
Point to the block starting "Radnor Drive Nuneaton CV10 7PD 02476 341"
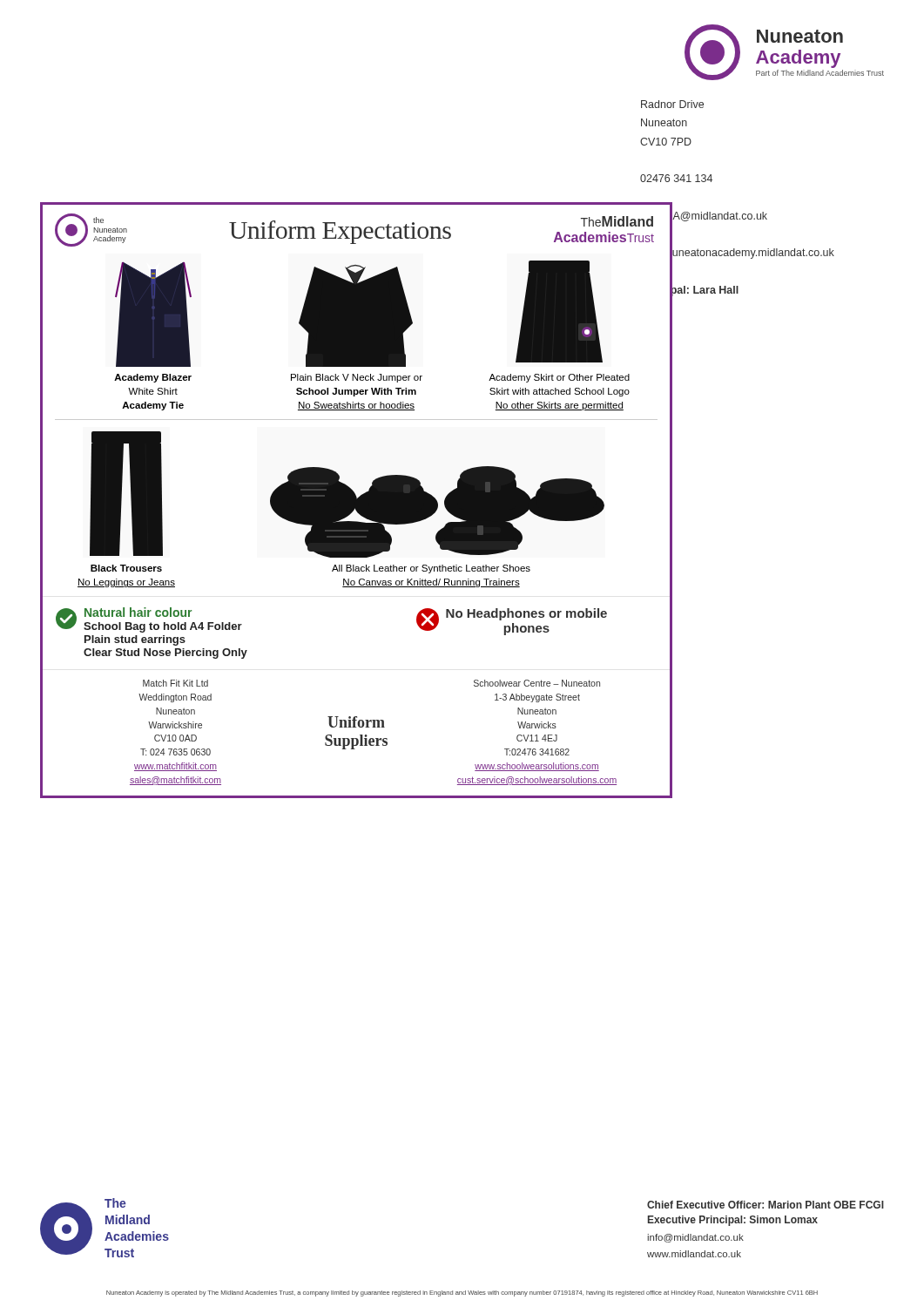(672, 104)
